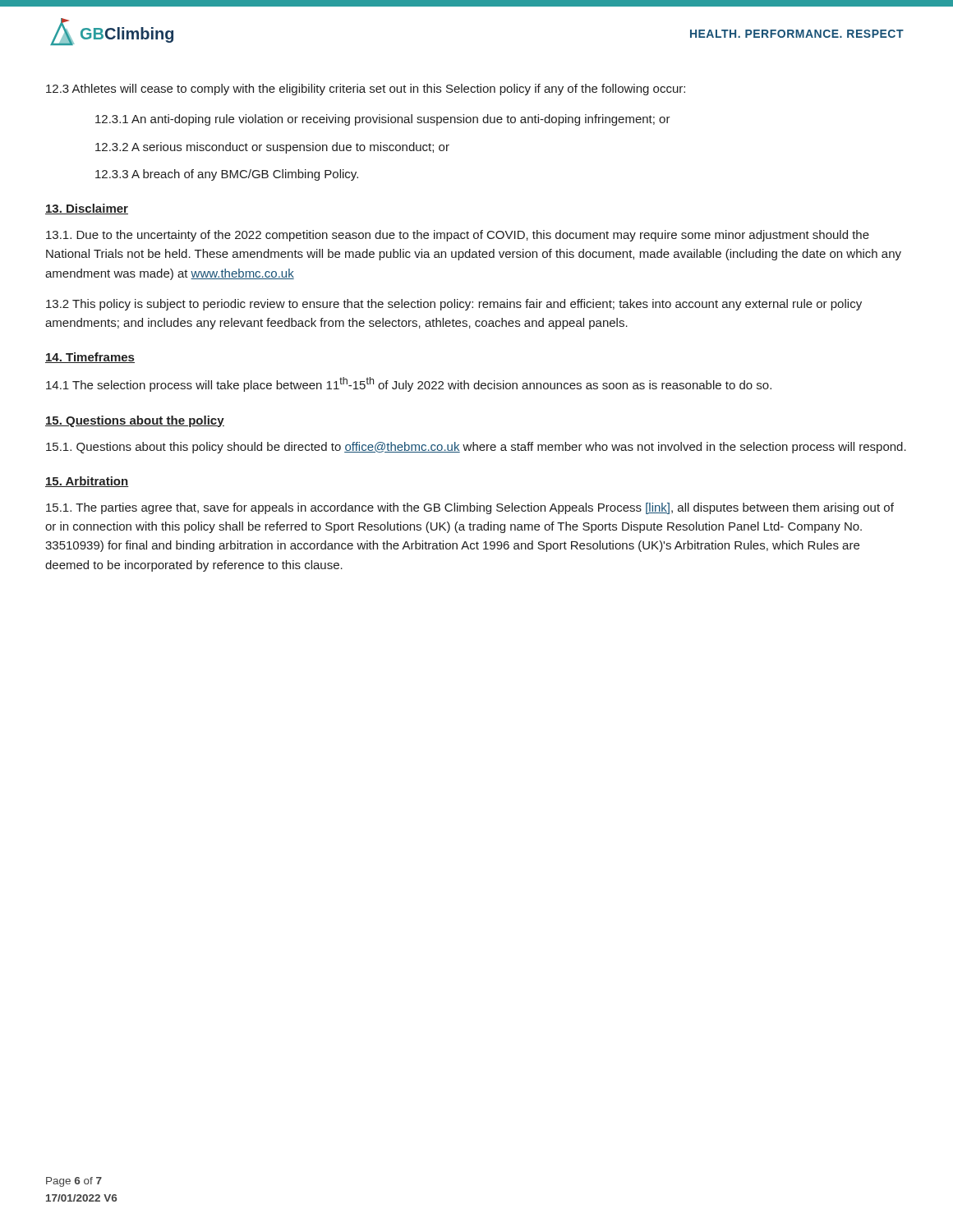The width and height of the screenshot is (953, 1232).
Task: Find the text starting "1. Questions about"
Action: tap(476, 446)
